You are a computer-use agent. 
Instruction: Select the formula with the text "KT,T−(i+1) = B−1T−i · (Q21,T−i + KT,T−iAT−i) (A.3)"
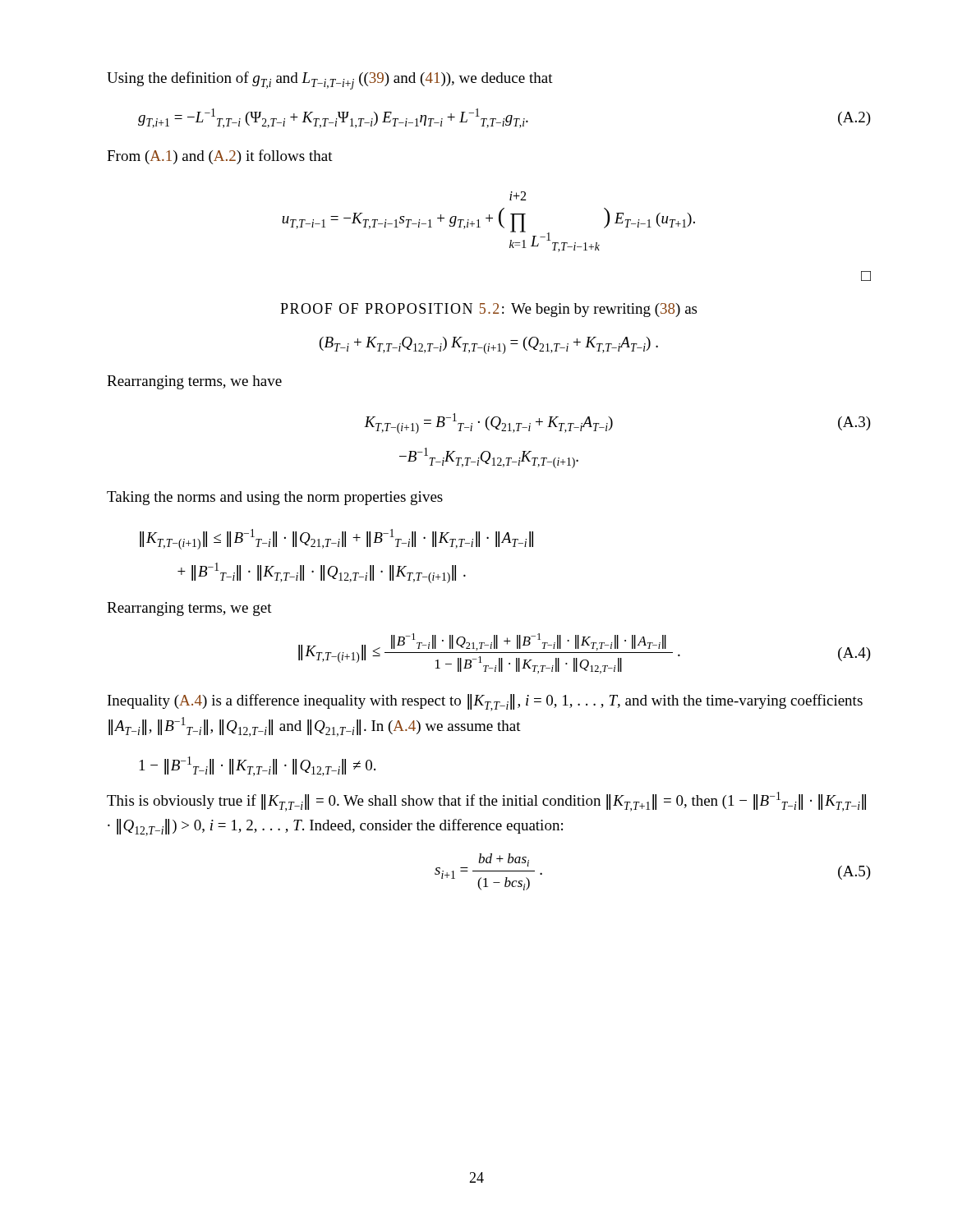[489, 439]
